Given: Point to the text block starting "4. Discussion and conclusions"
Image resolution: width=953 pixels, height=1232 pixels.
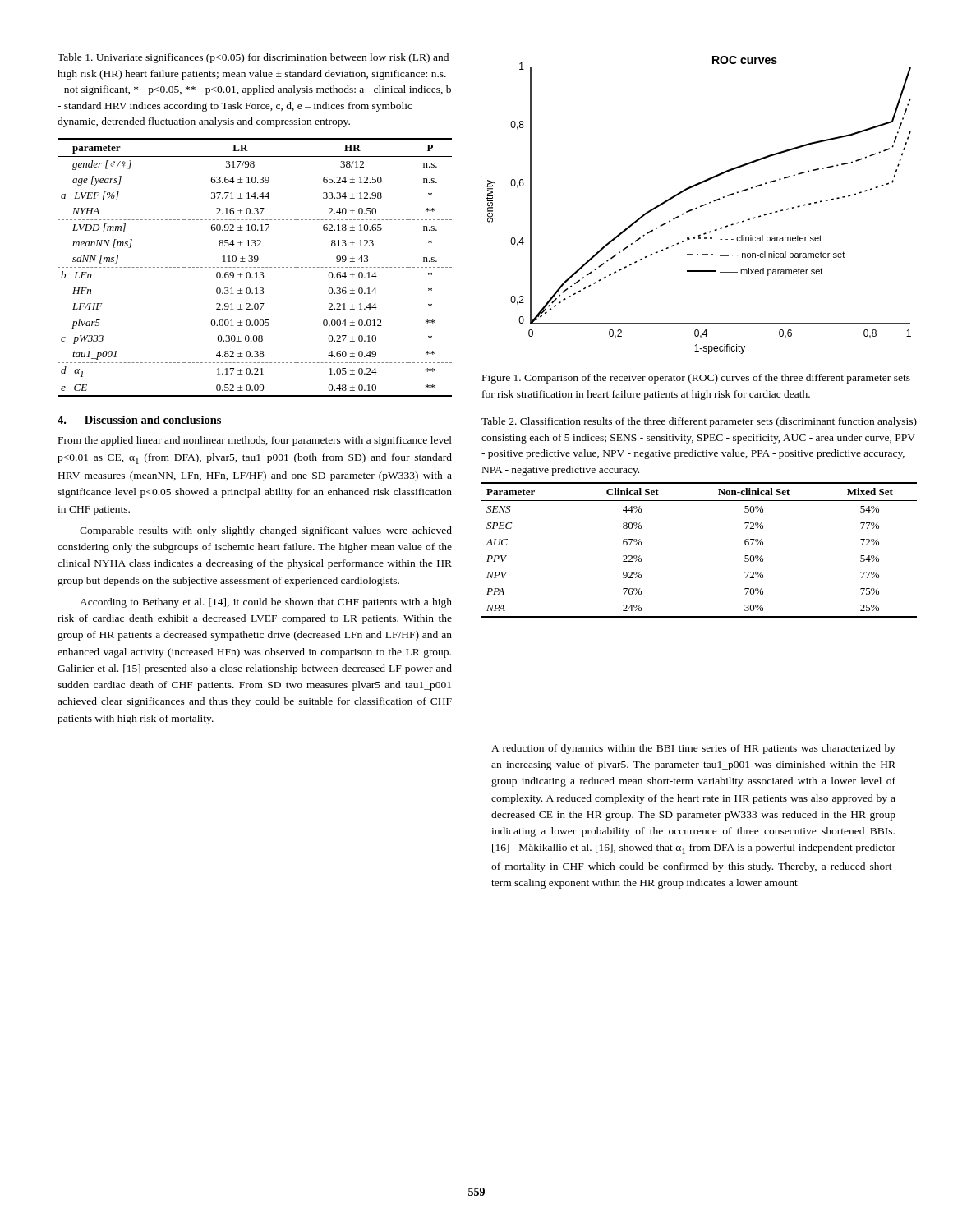Looking at the screenshot, I should [139, 420].
